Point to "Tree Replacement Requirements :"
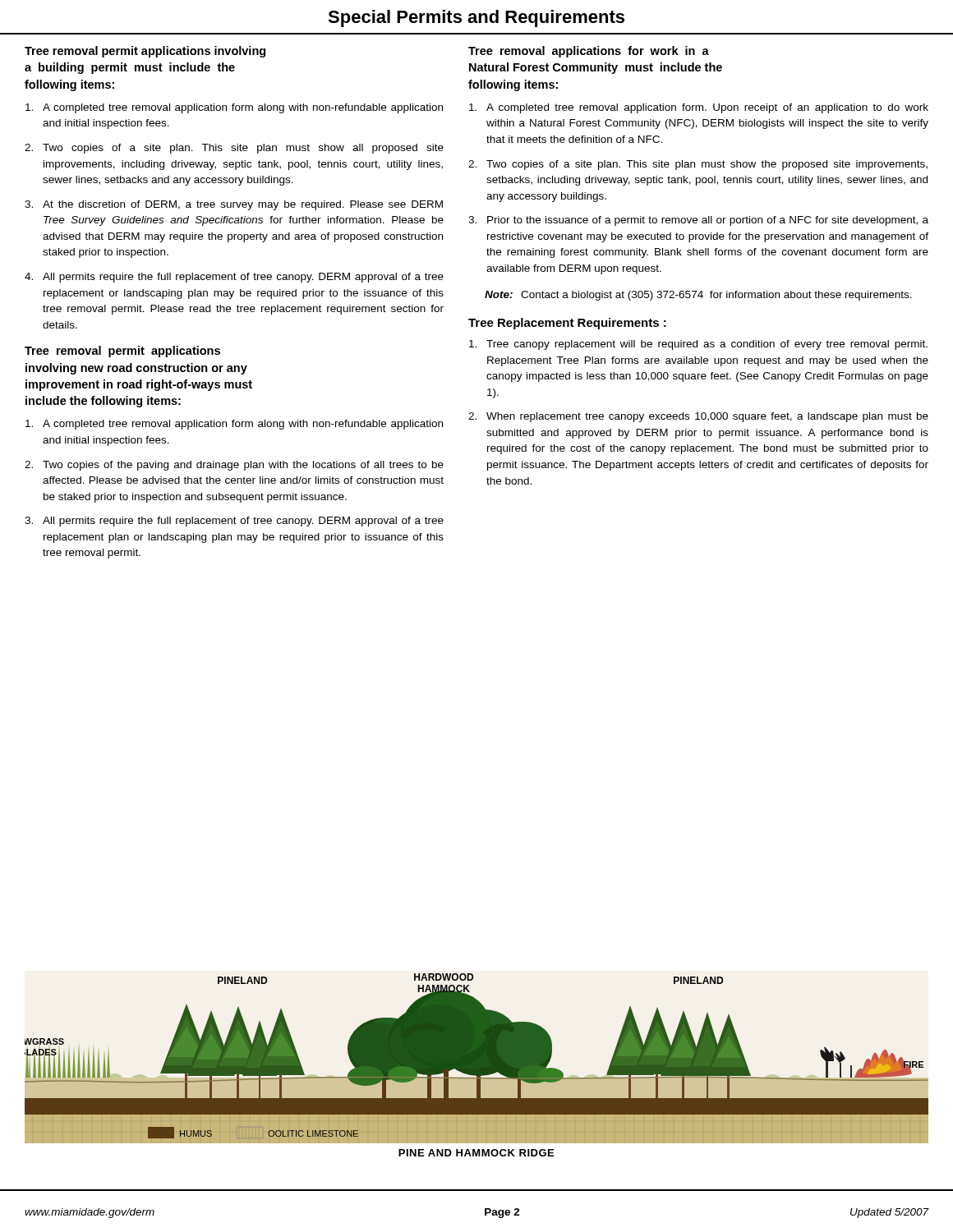The width and height of the screenshot is (953, 1232). (x=568, y=322)
